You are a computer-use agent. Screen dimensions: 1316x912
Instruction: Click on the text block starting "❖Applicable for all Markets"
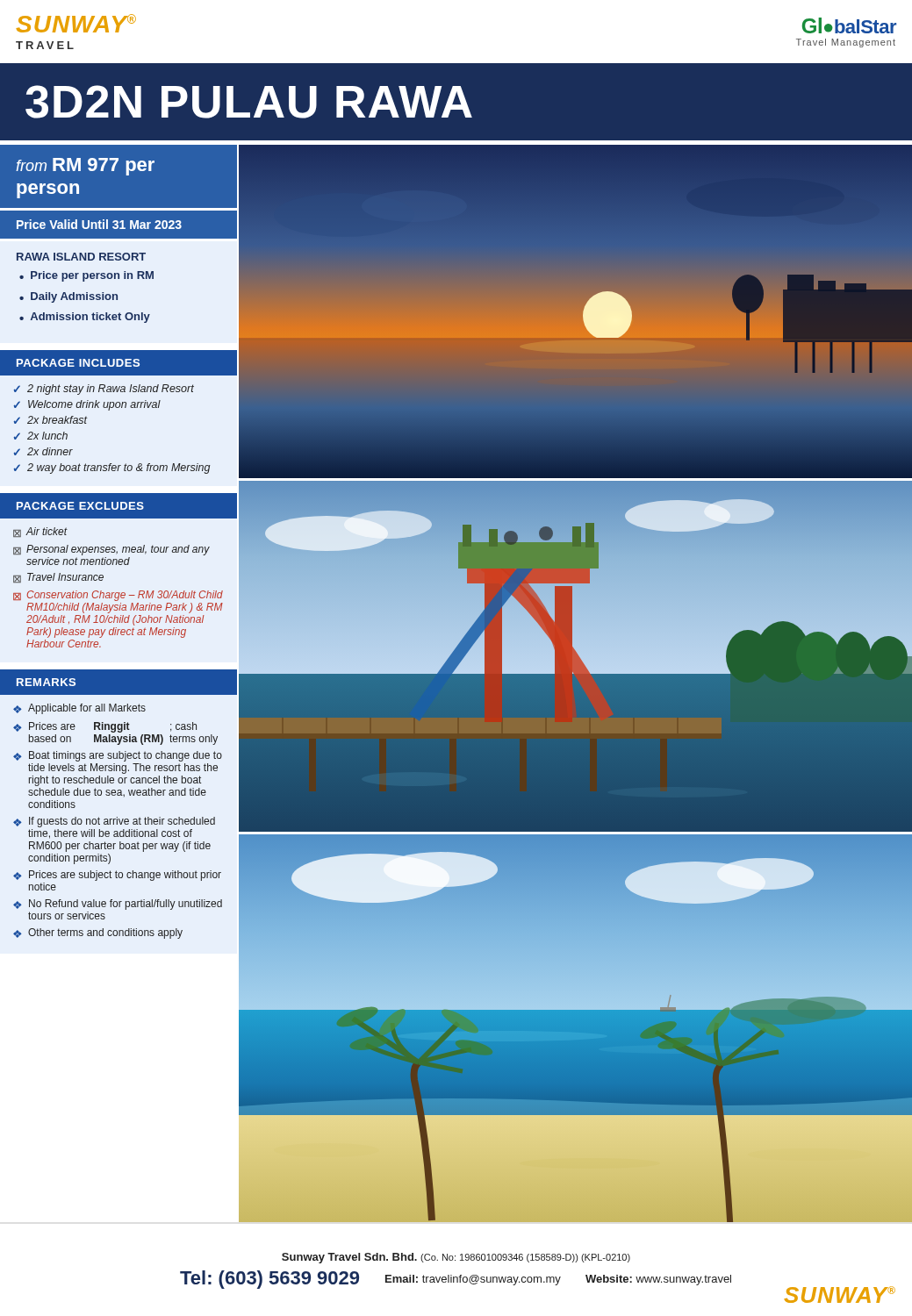79,708
